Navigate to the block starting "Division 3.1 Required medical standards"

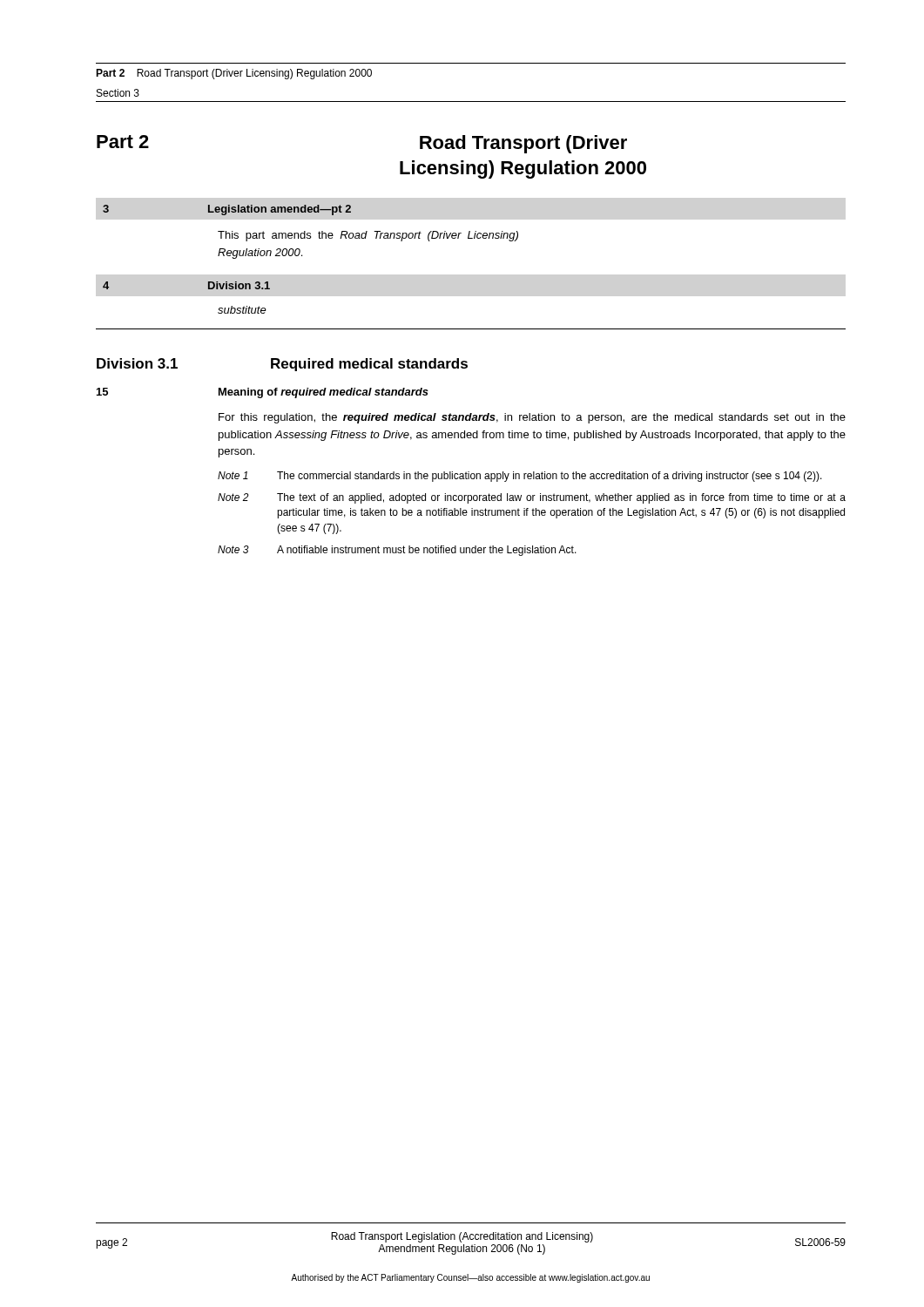282,364
